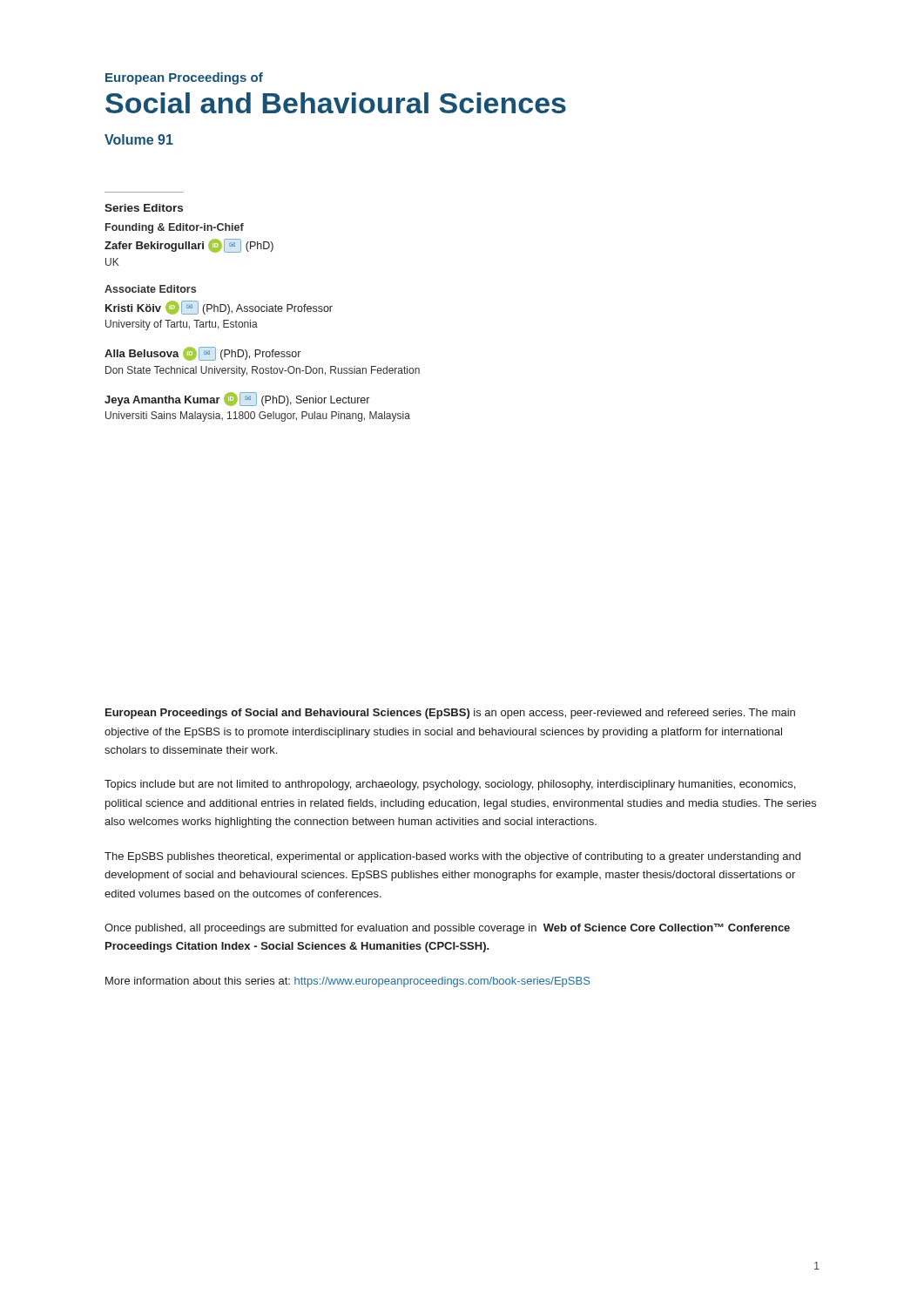
Task: Find the block starting "Alla Belusova (PhD), Professor Don State"
Action: 262,361
